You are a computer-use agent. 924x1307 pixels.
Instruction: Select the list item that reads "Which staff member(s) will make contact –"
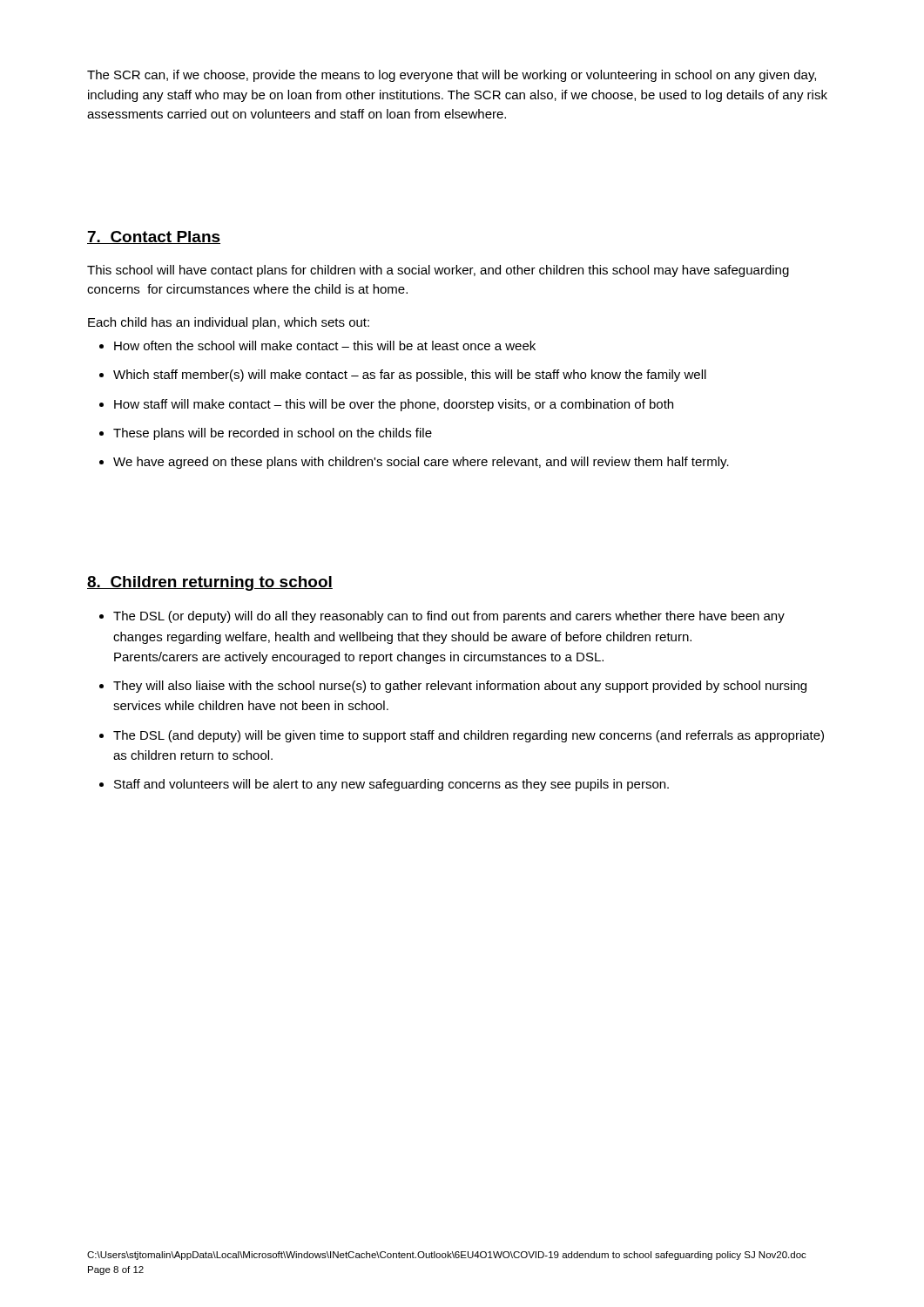pyautogui.click(x=475, y=375)
